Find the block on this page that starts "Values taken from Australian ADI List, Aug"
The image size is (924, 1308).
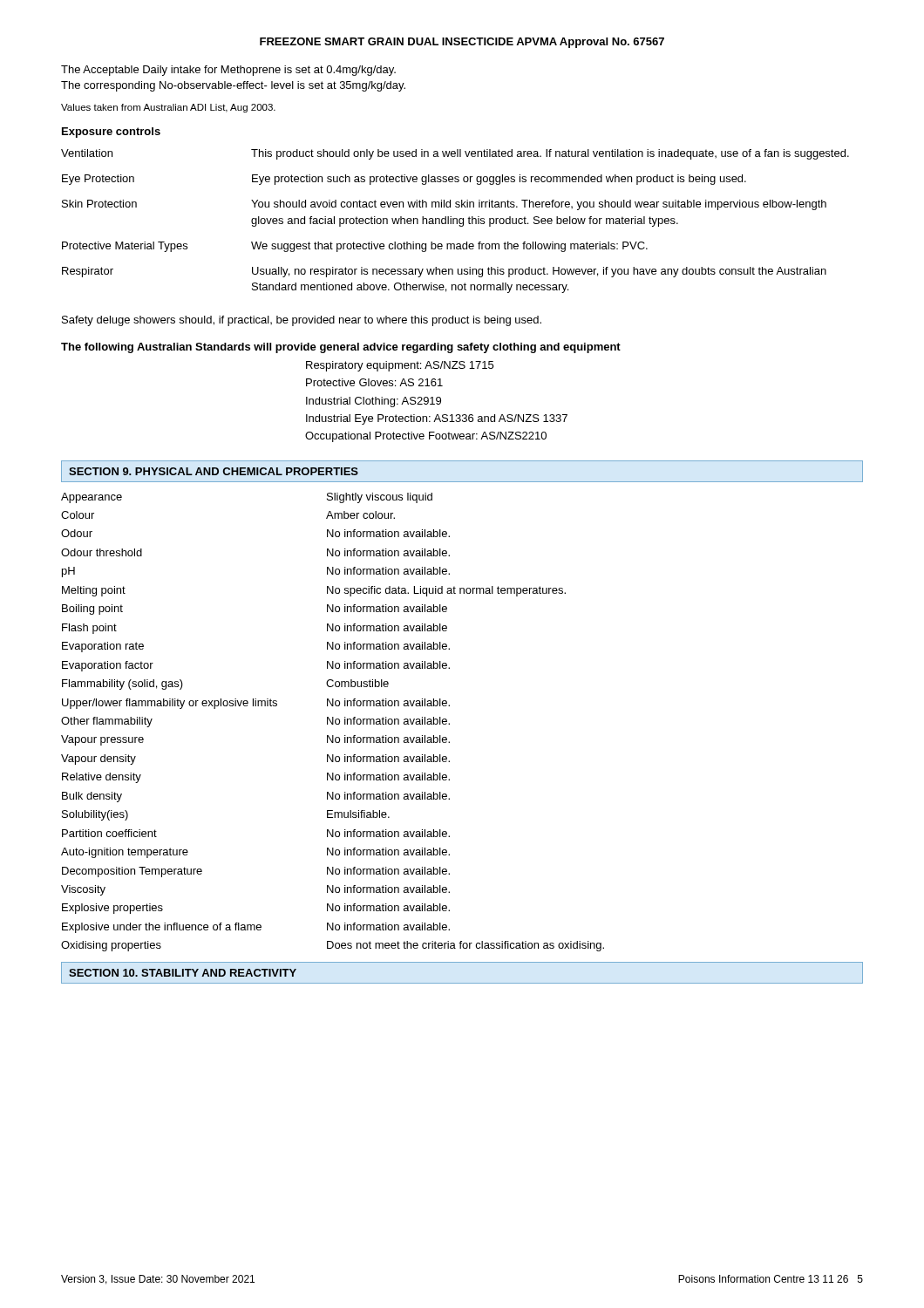[x=168, y=108]
